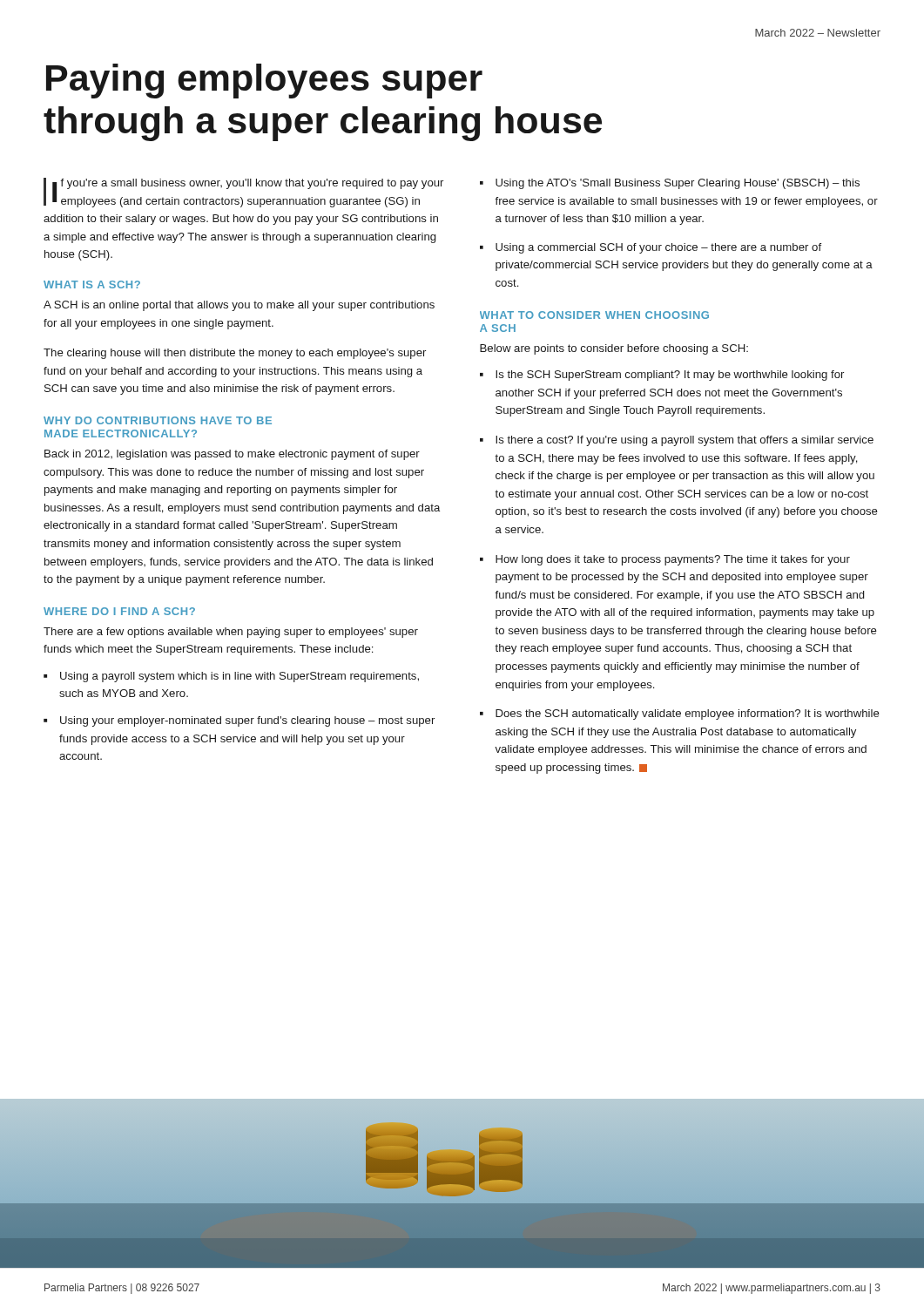Viewport: 924px width, 1307px height.
Task: Find the photo
Action: (462, 1184)
